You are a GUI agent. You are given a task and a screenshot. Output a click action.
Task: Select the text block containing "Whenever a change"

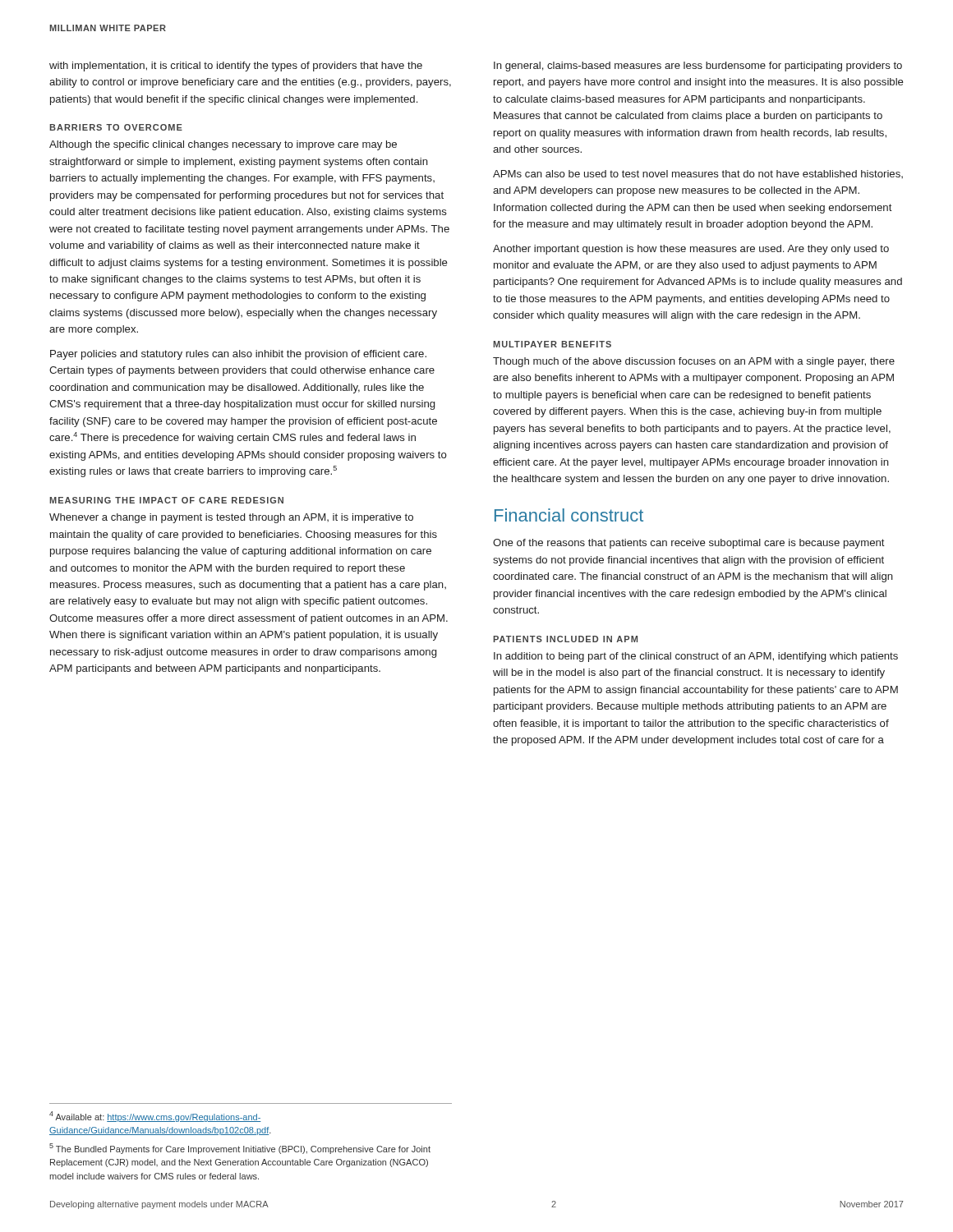pos(251,593)
